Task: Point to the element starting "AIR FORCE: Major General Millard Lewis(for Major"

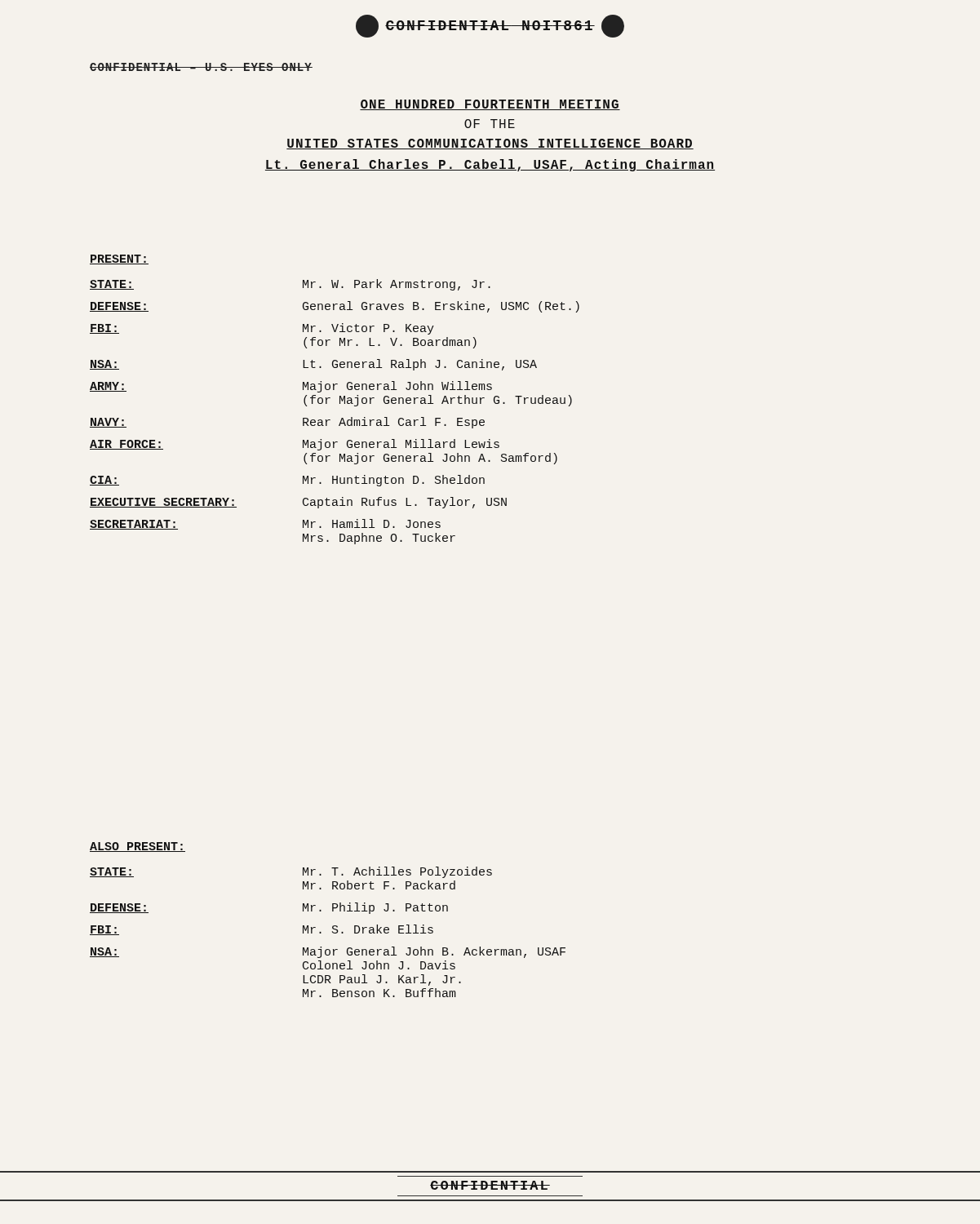Action: coord(490,452)
